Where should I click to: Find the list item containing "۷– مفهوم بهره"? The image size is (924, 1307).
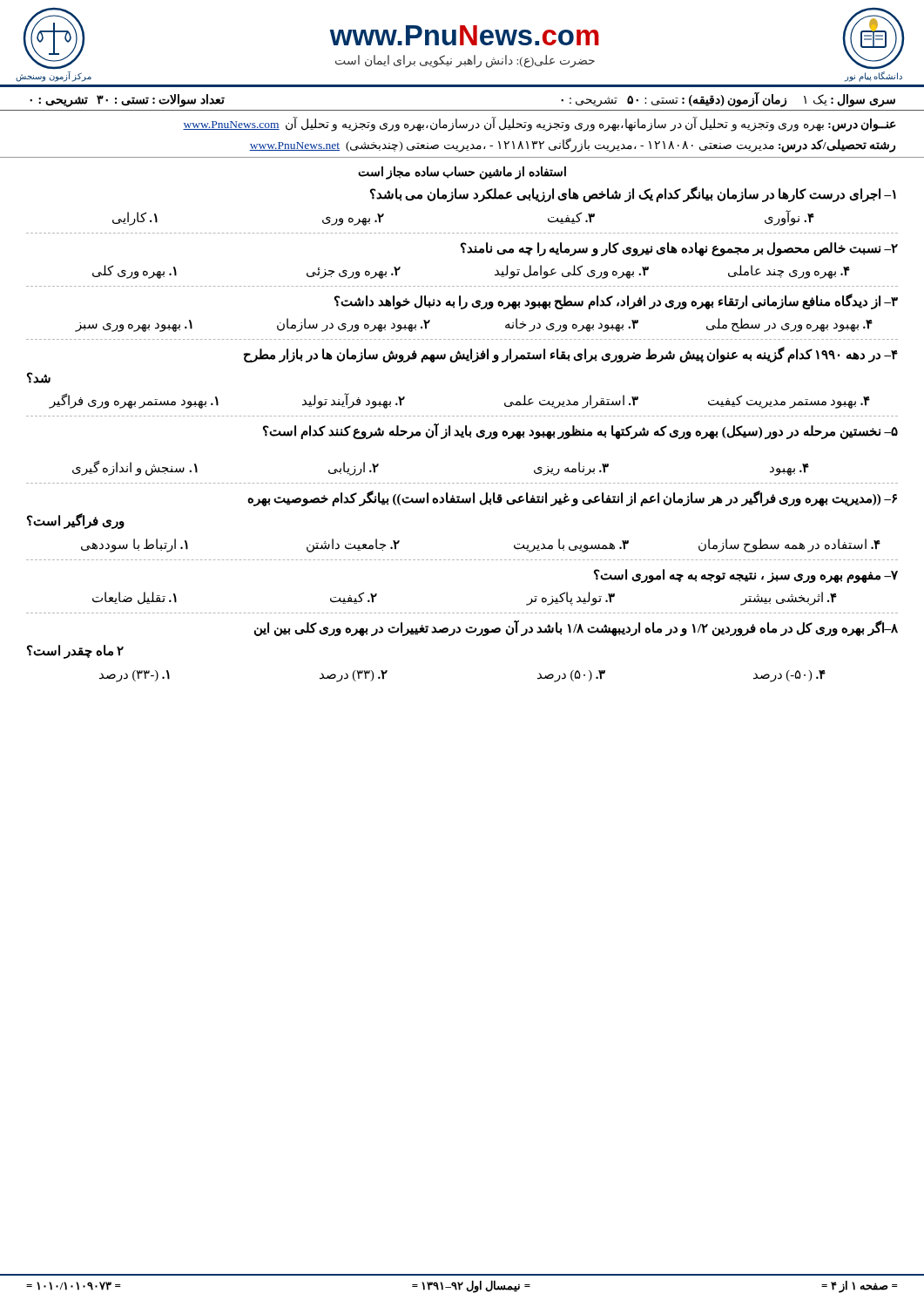point(746,576)
